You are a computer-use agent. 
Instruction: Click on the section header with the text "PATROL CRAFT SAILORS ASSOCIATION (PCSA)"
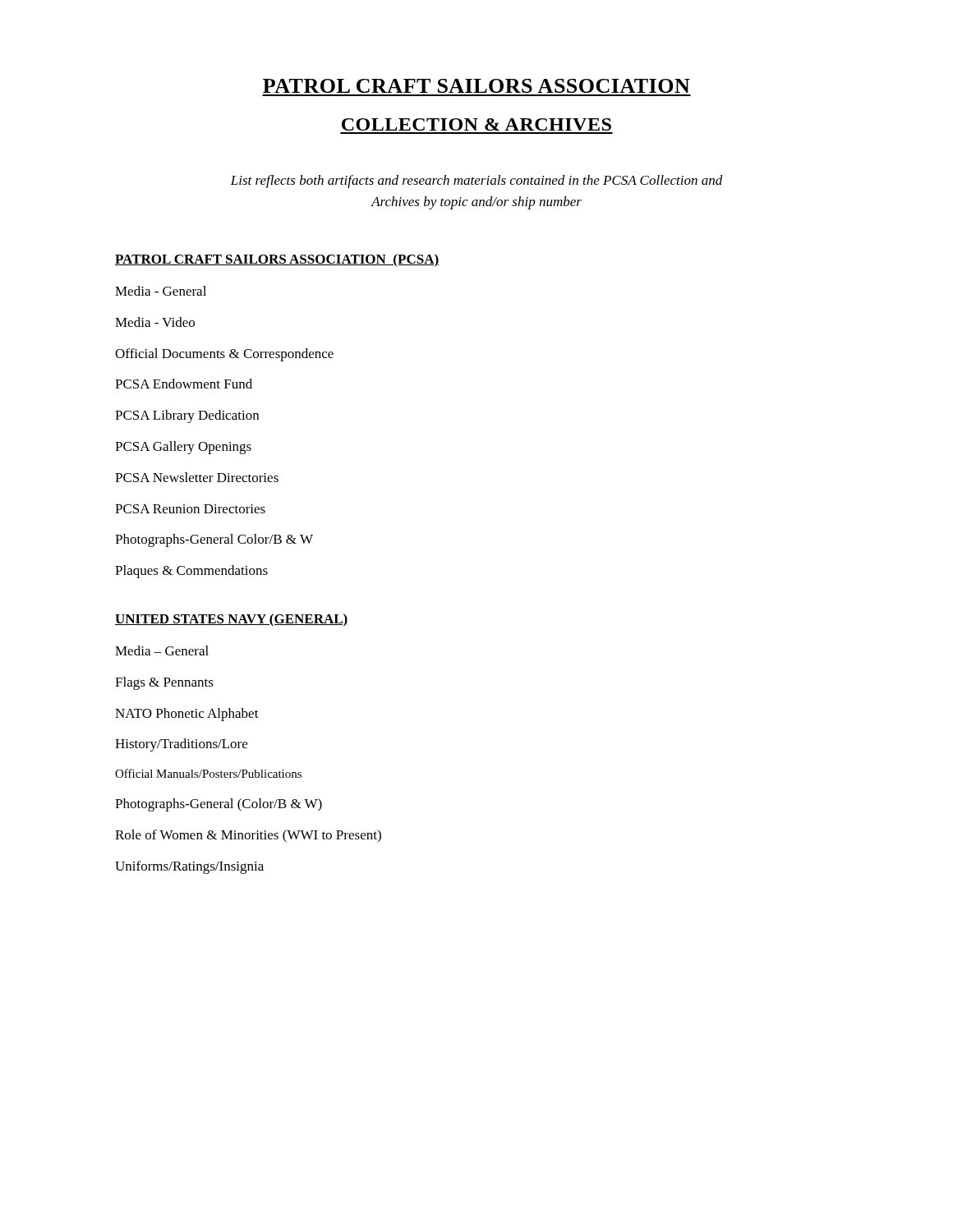point(277,259)
